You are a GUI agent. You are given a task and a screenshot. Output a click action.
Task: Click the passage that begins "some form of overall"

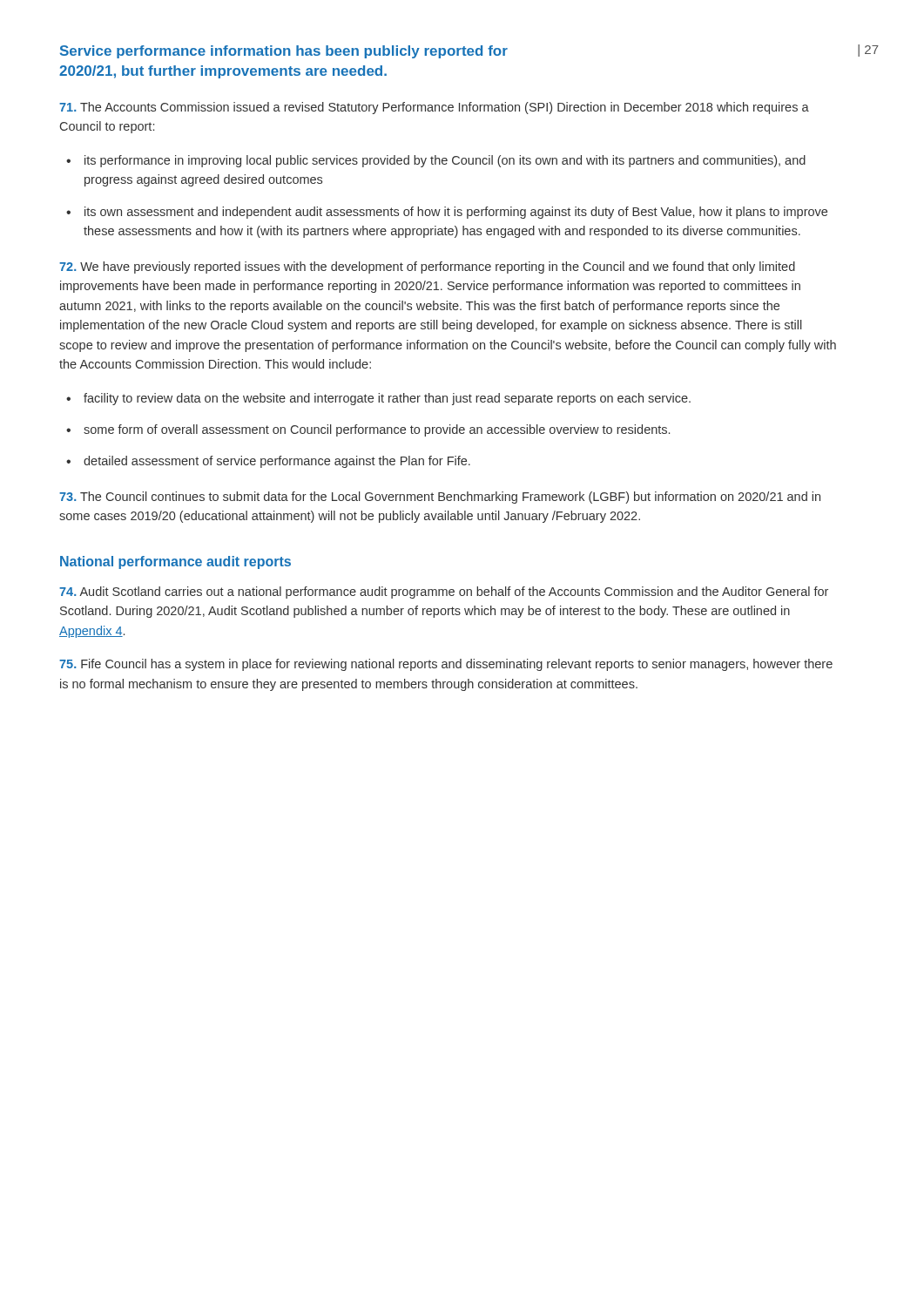click(x=377, y=430)
